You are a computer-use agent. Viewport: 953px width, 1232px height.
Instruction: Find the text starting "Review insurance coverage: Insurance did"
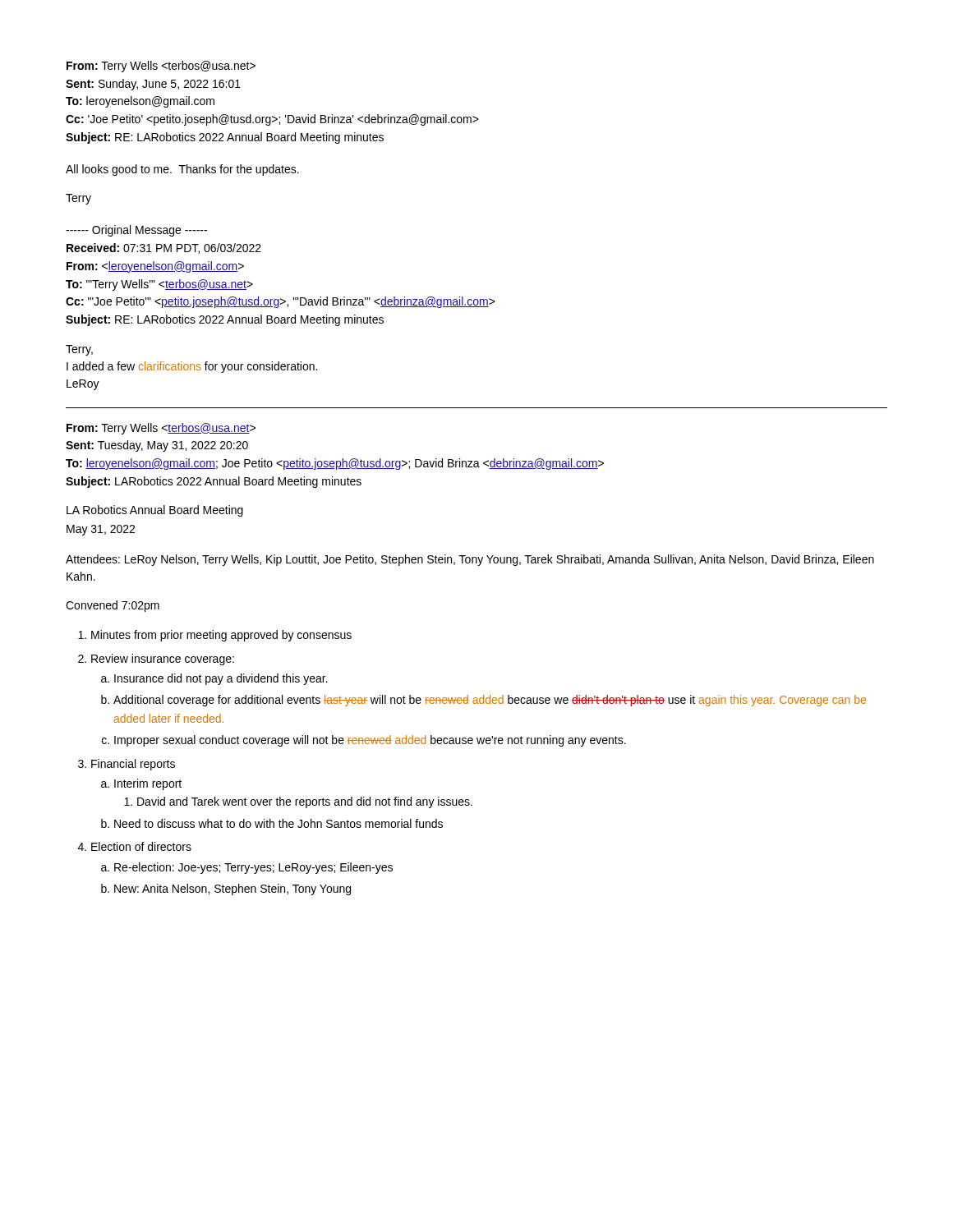coord(489,701)
